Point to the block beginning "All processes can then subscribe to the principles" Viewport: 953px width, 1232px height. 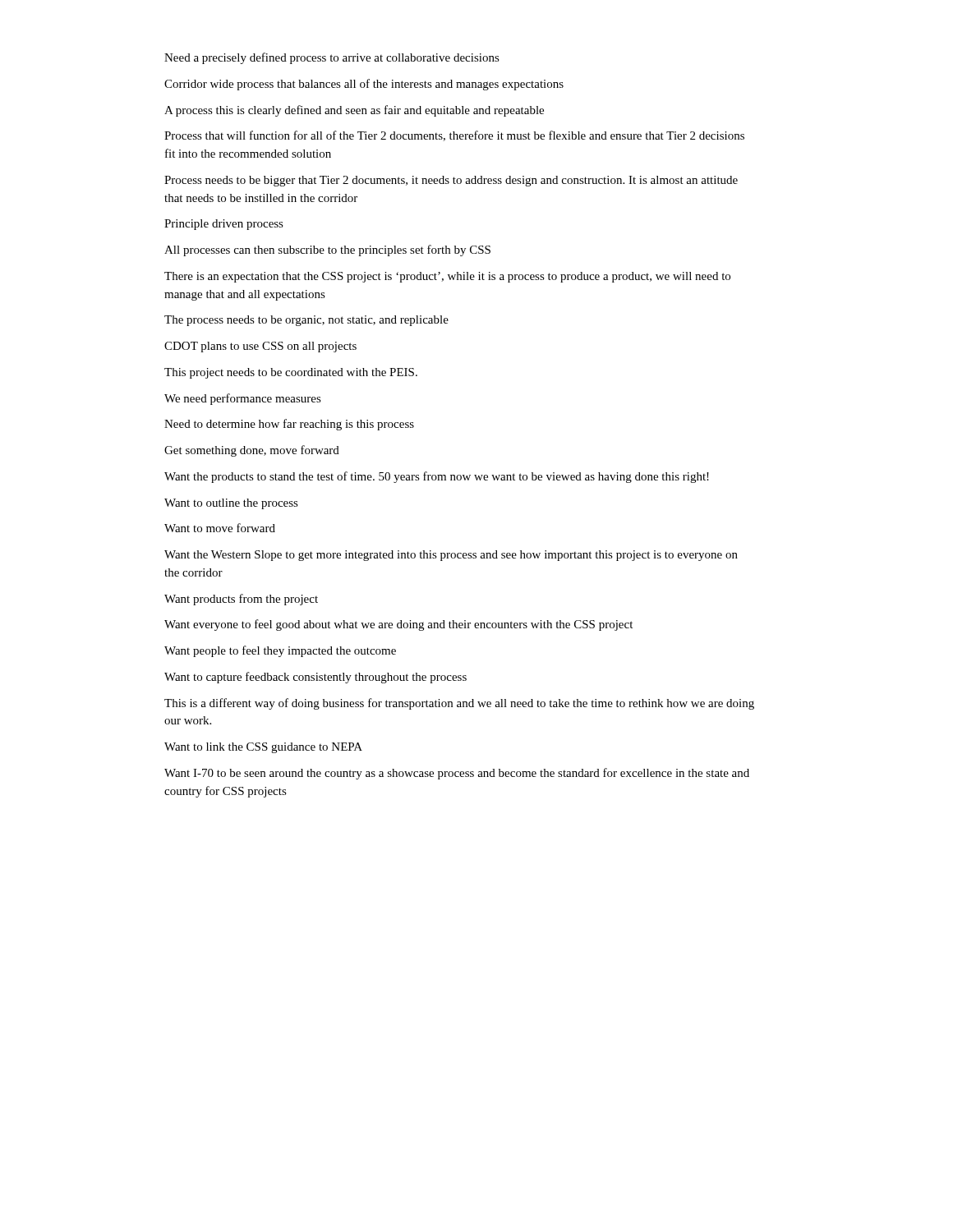click(328, 250)
